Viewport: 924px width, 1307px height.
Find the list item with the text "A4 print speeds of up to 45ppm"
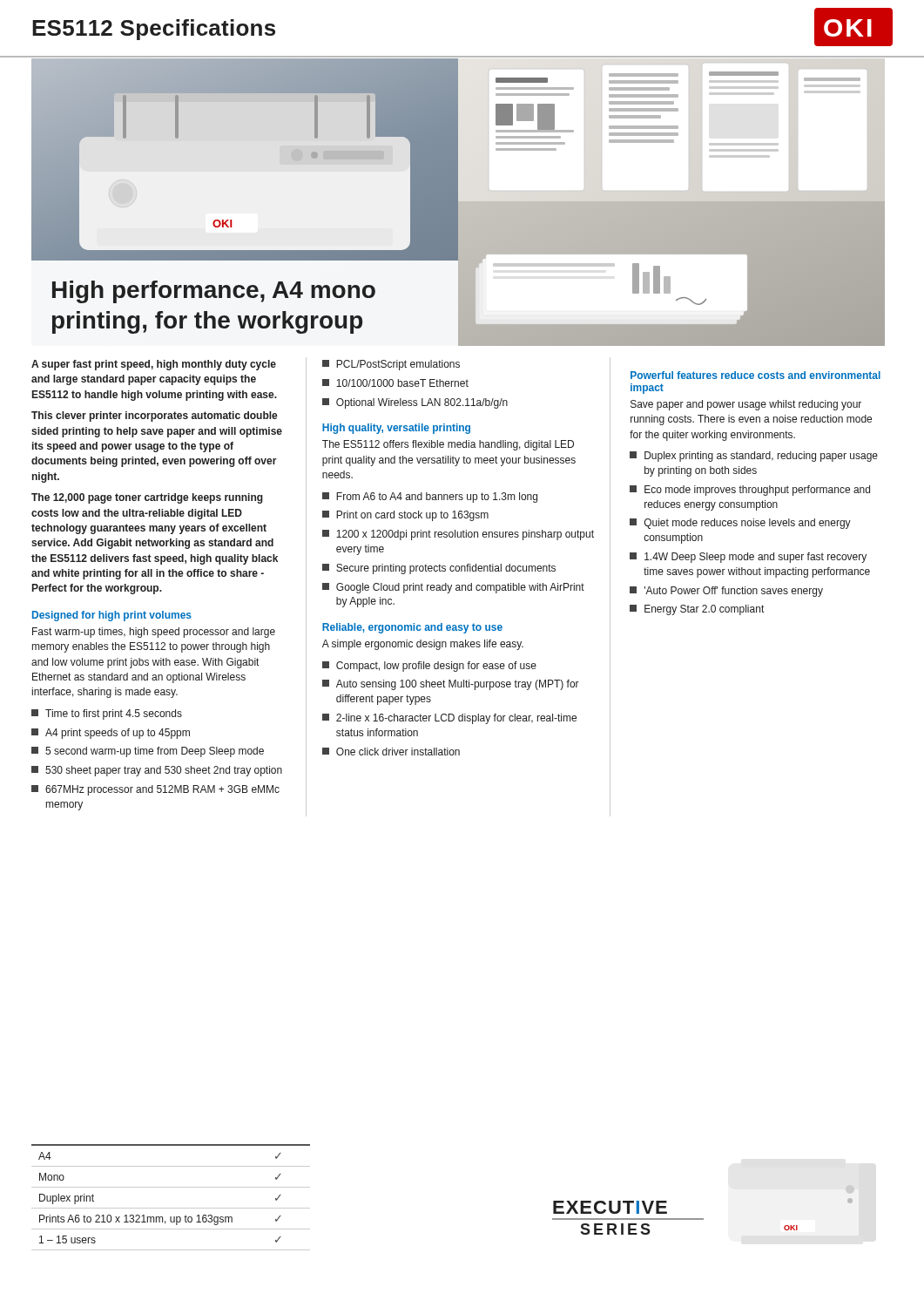(x=111, y=733)
